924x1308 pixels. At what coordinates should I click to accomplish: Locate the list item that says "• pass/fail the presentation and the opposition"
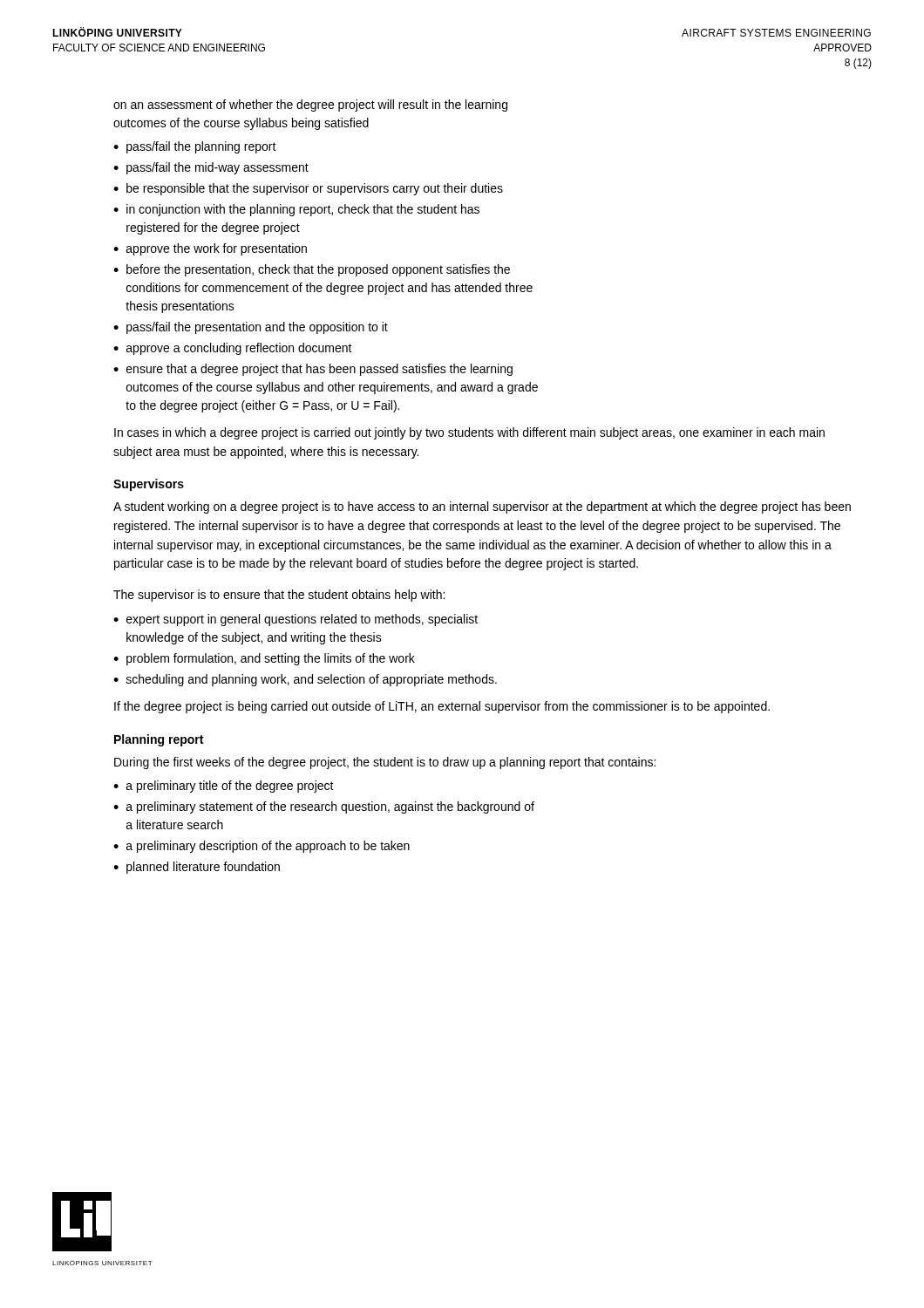[250, 327]
